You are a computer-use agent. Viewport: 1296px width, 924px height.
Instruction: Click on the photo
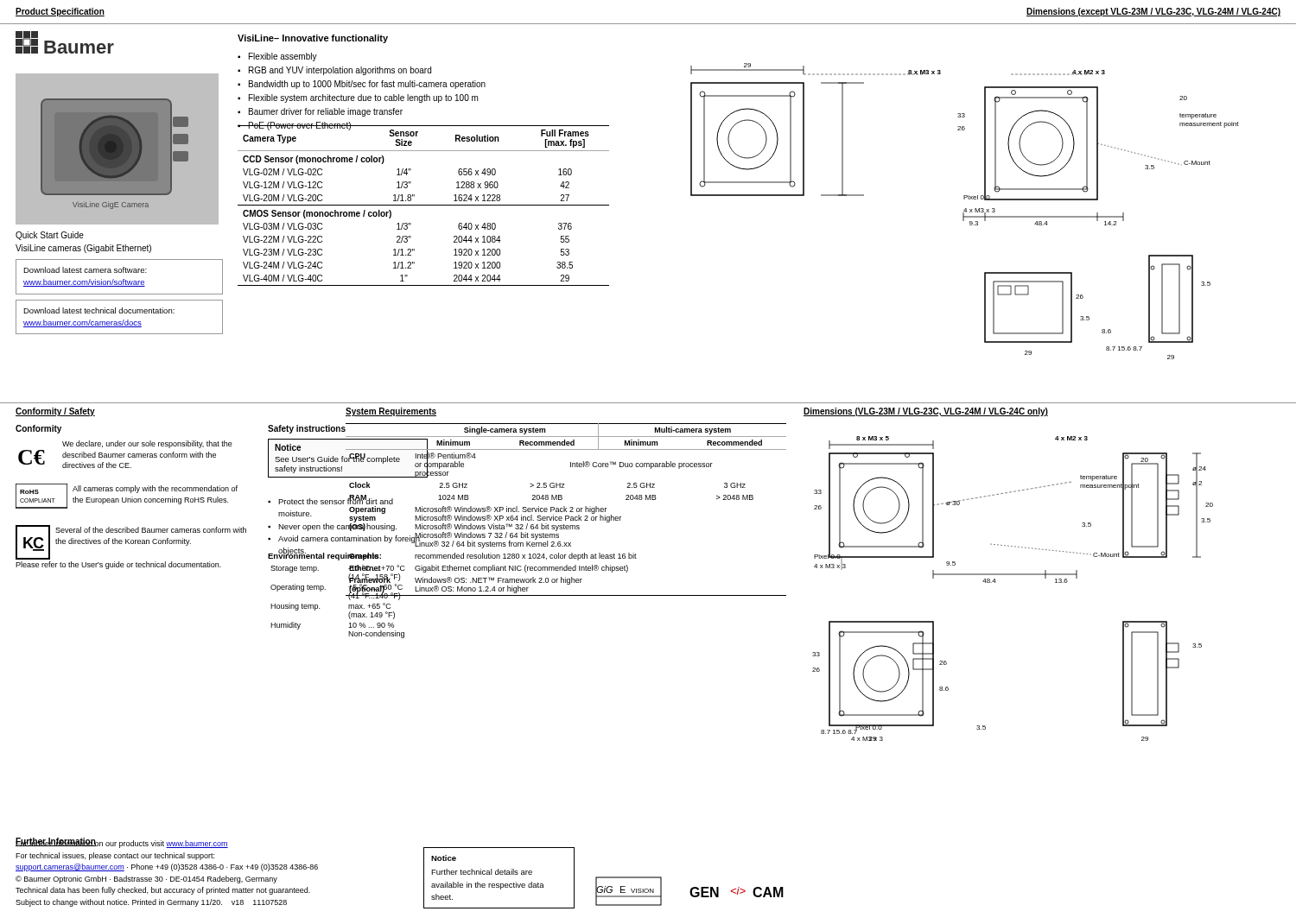coord(117,149)
